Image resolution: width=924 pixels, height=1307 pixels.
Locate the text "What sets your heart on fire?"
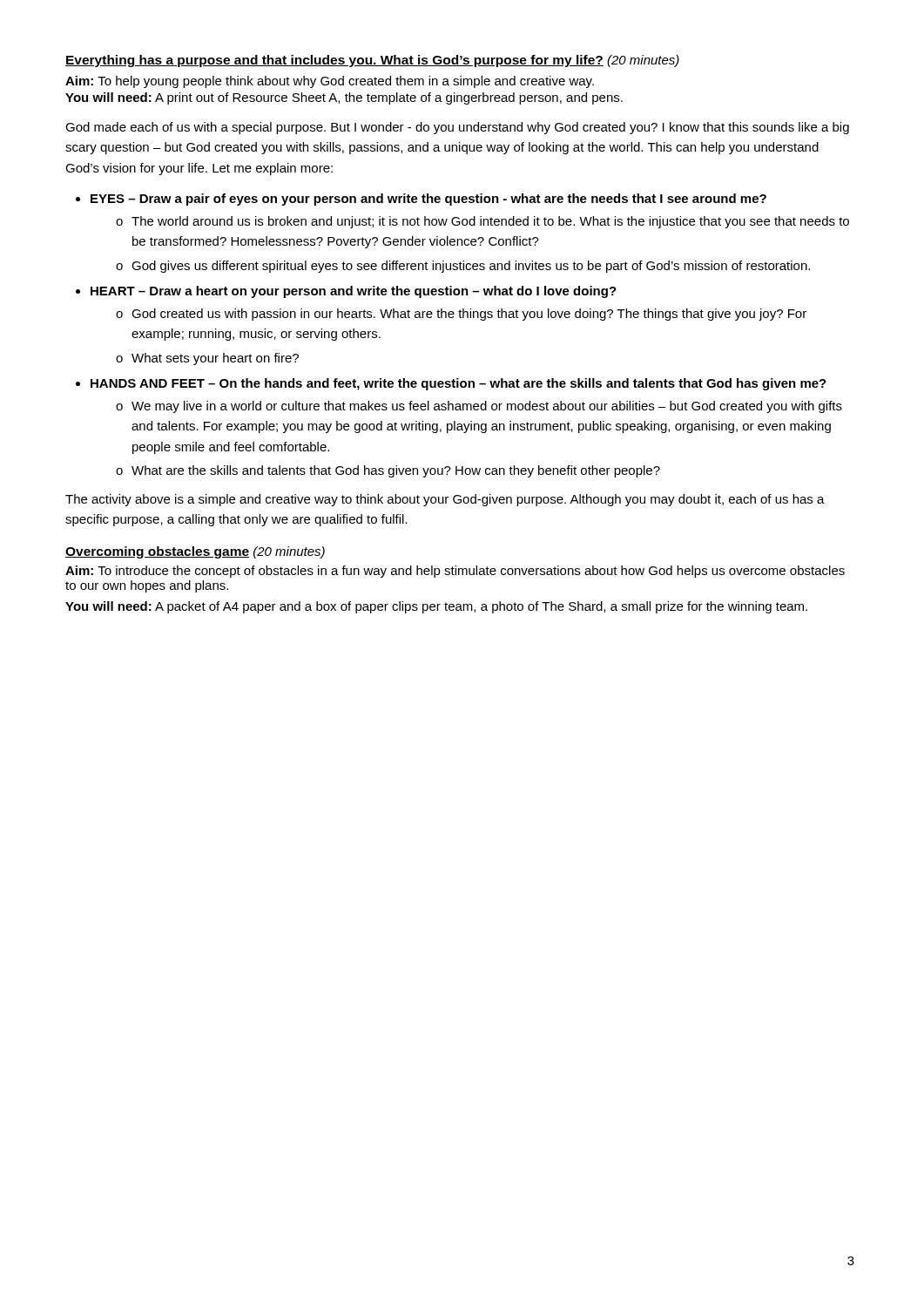pos(215,357)
